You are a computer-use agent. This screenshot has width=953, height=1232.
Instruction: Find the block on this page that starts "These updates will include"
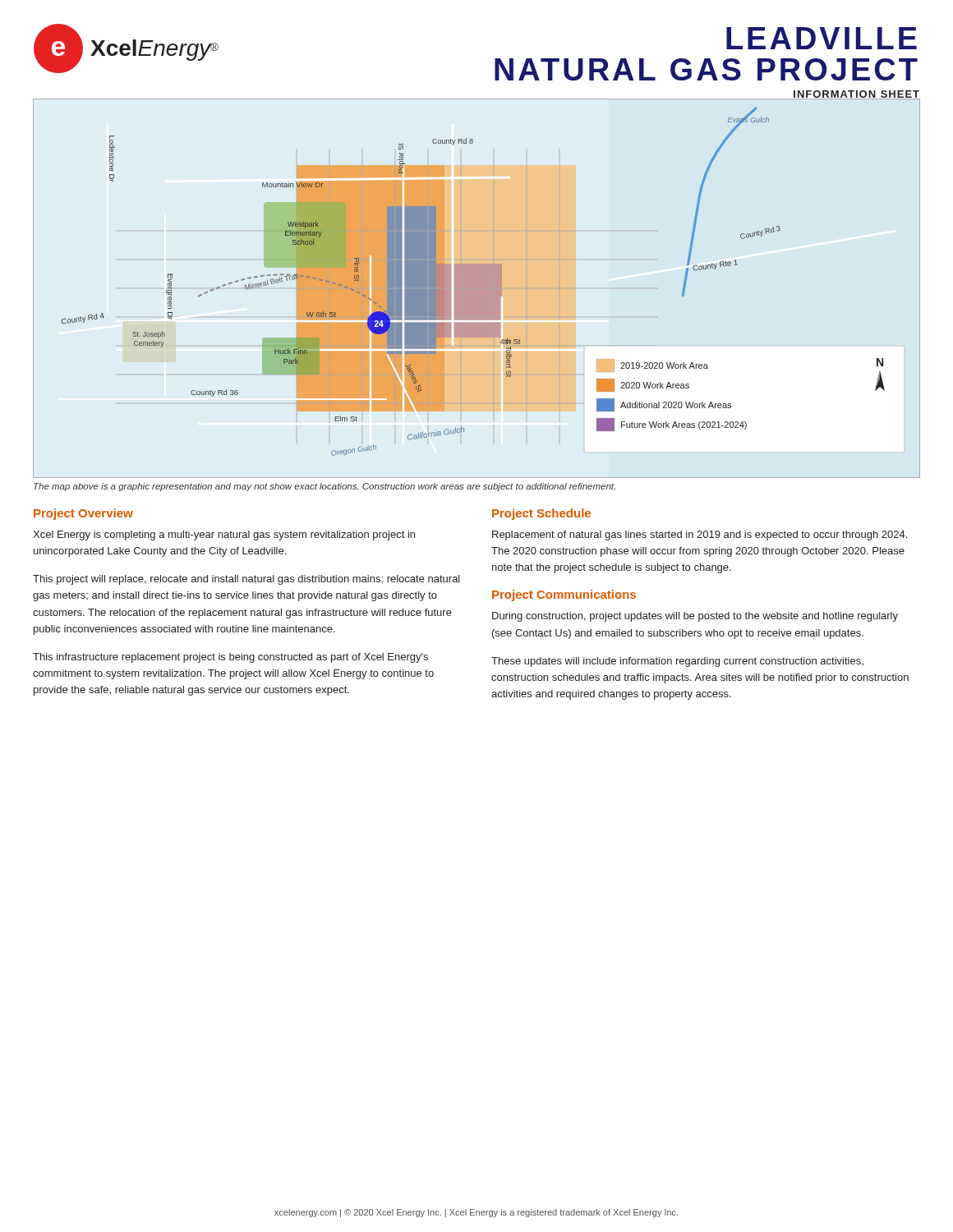click(x=700, y=677)
